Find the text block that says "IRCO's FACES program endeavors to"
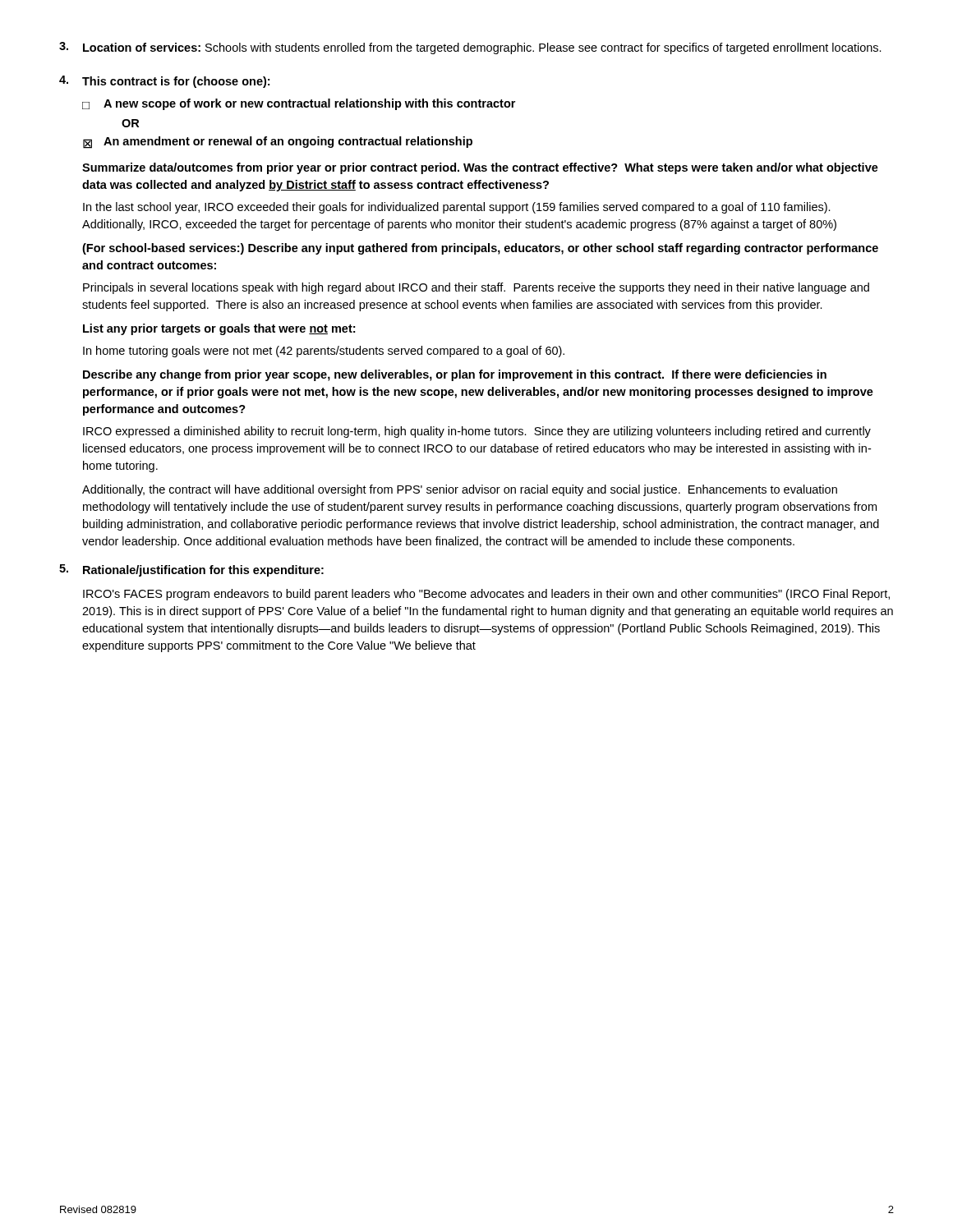Image resolution: width=953 pixels, height=1232 pixels. pos(488,620)
